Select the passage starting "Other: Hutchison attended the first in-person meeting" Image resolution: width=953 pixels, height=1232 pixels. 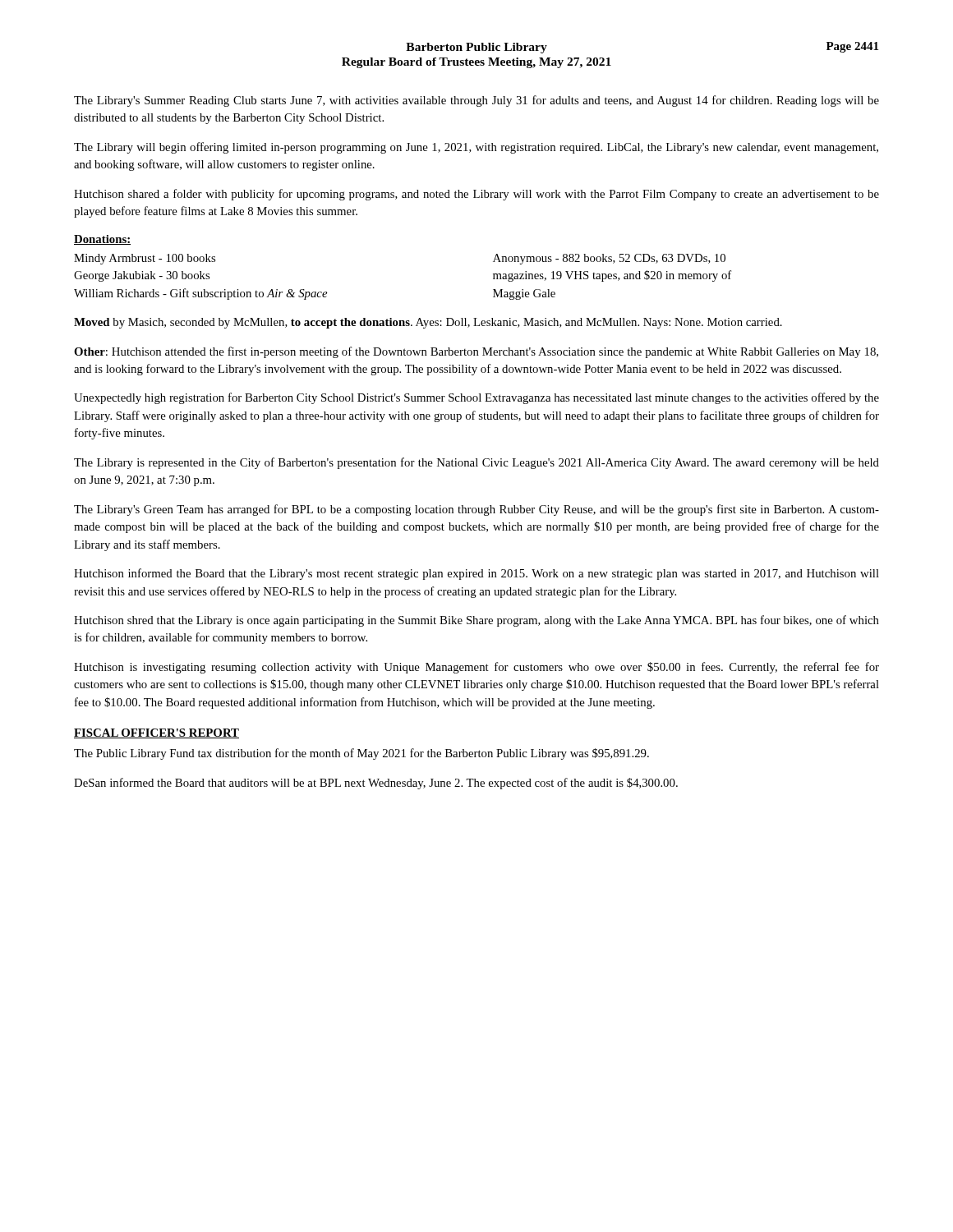coord(476,360)
